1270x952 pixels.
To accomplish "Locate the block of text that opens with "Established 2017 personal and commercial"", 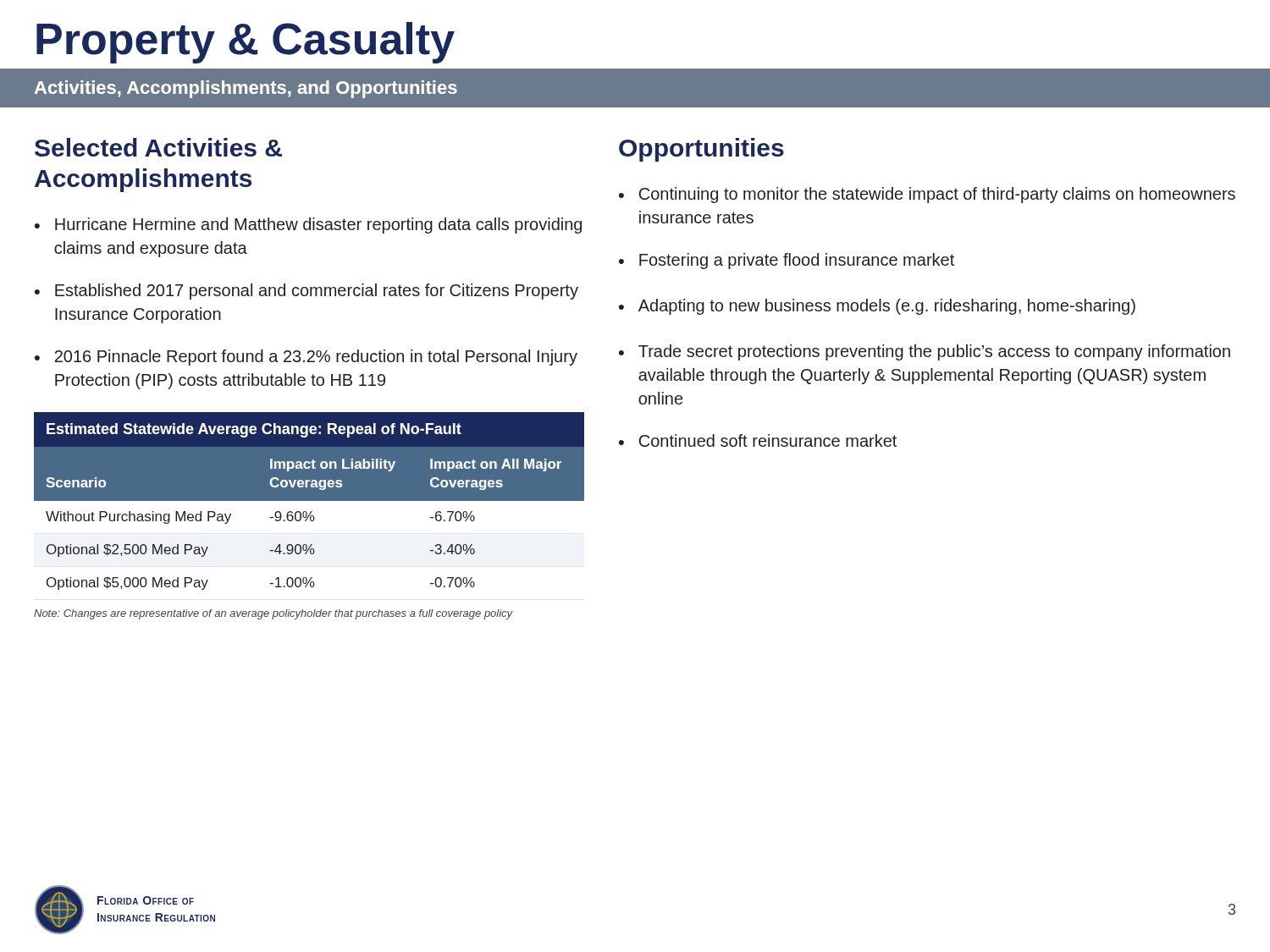I will (316, 302).
